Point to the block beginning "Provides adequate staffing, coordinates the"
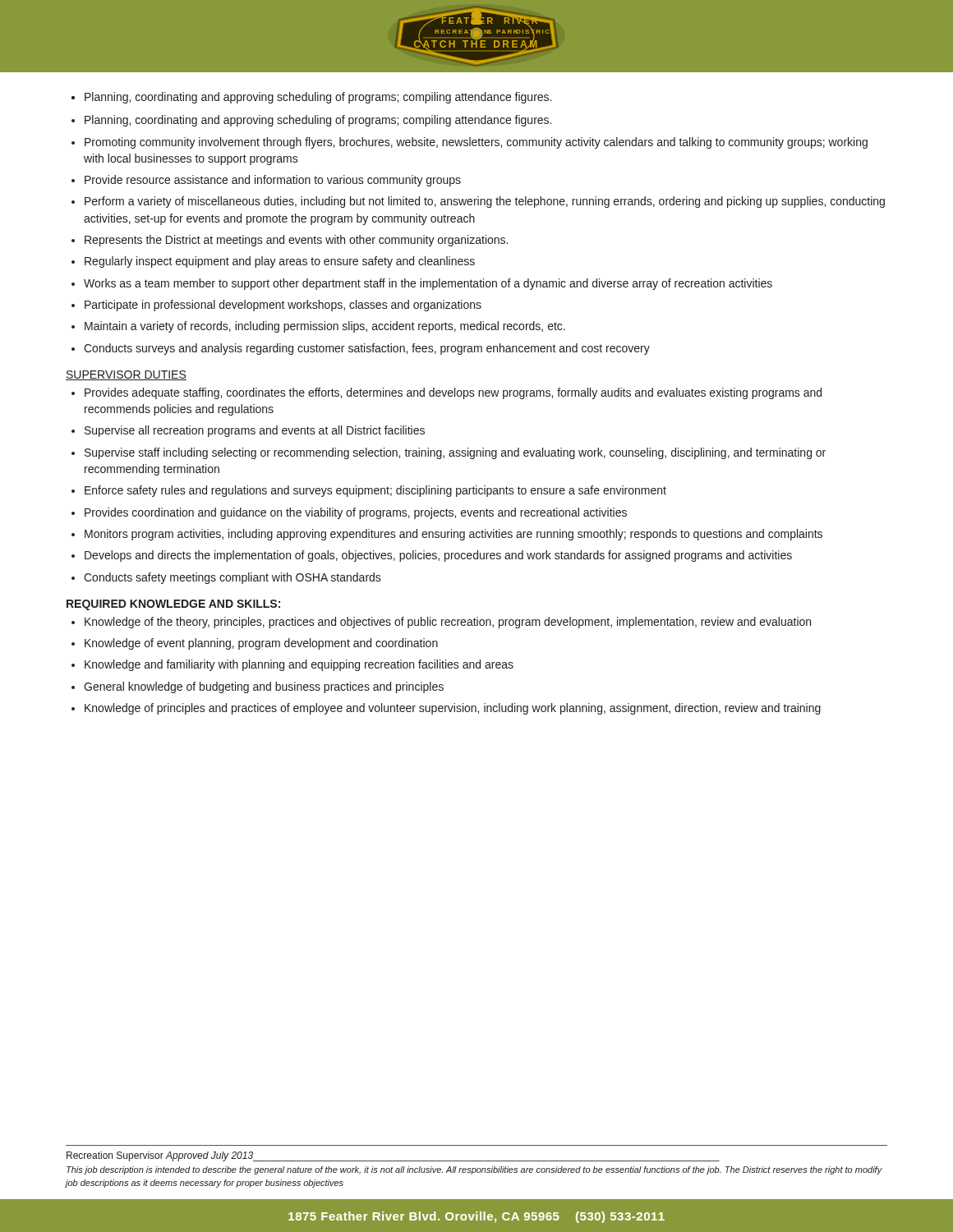Viewport: 953px width, 1232px height. tap(453, 401)
